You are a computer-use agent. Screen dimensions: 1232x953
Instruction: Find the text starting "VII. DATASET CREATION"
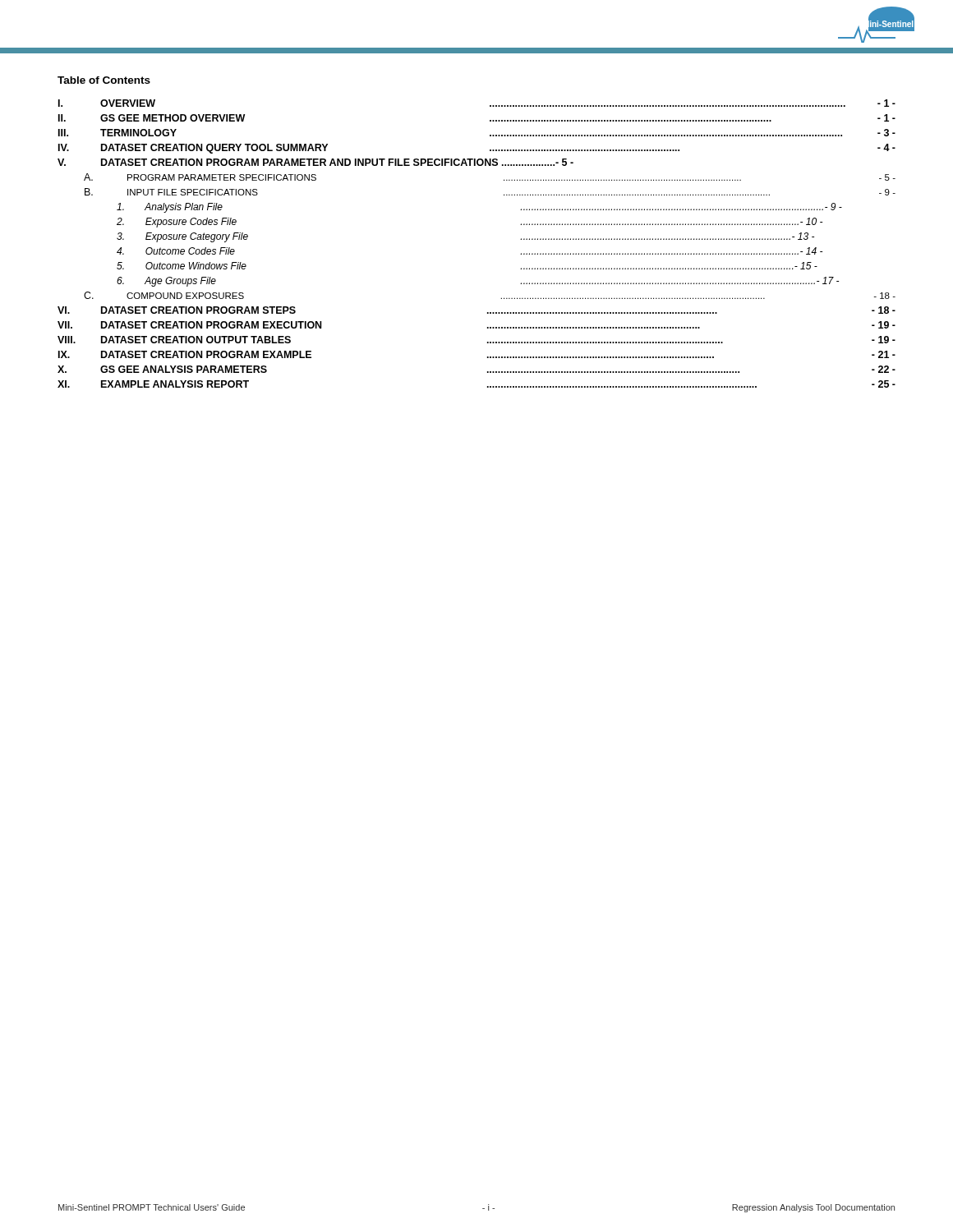click(x=476, y=325)
